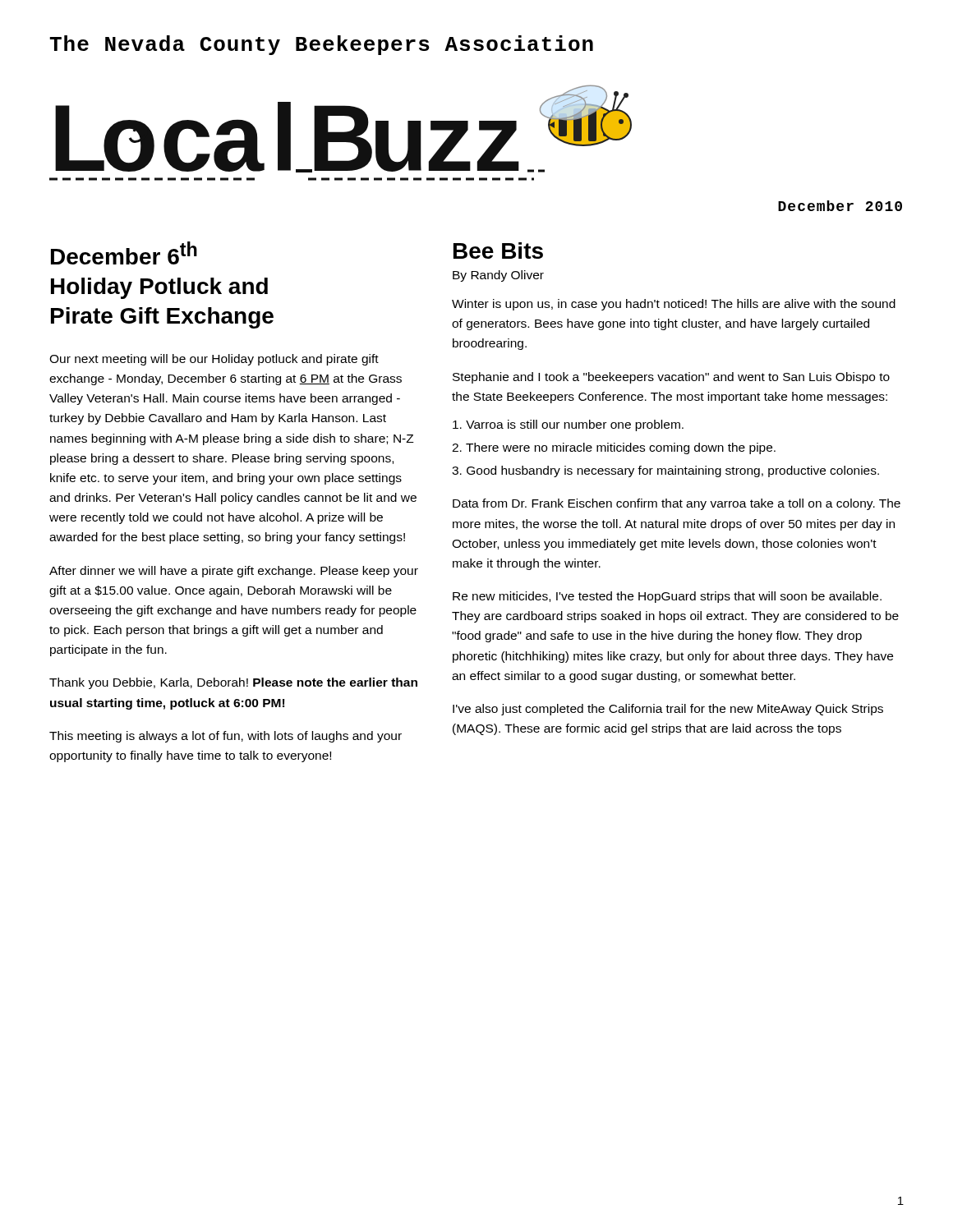
Task: Select the passage starting "December 2010"
Action: [841, 207]
